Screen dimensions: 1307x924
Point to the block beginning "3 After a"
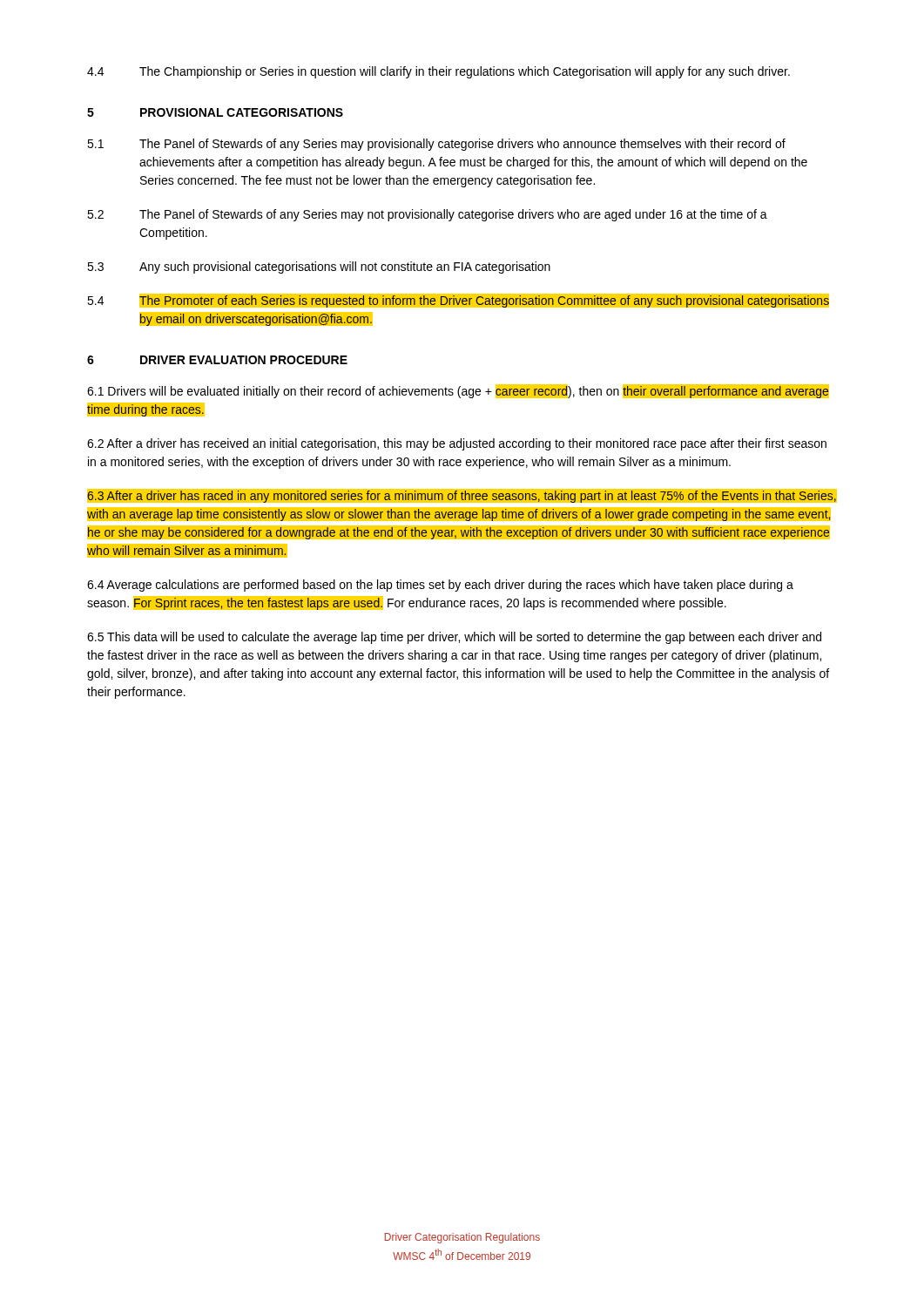(462, 523)
